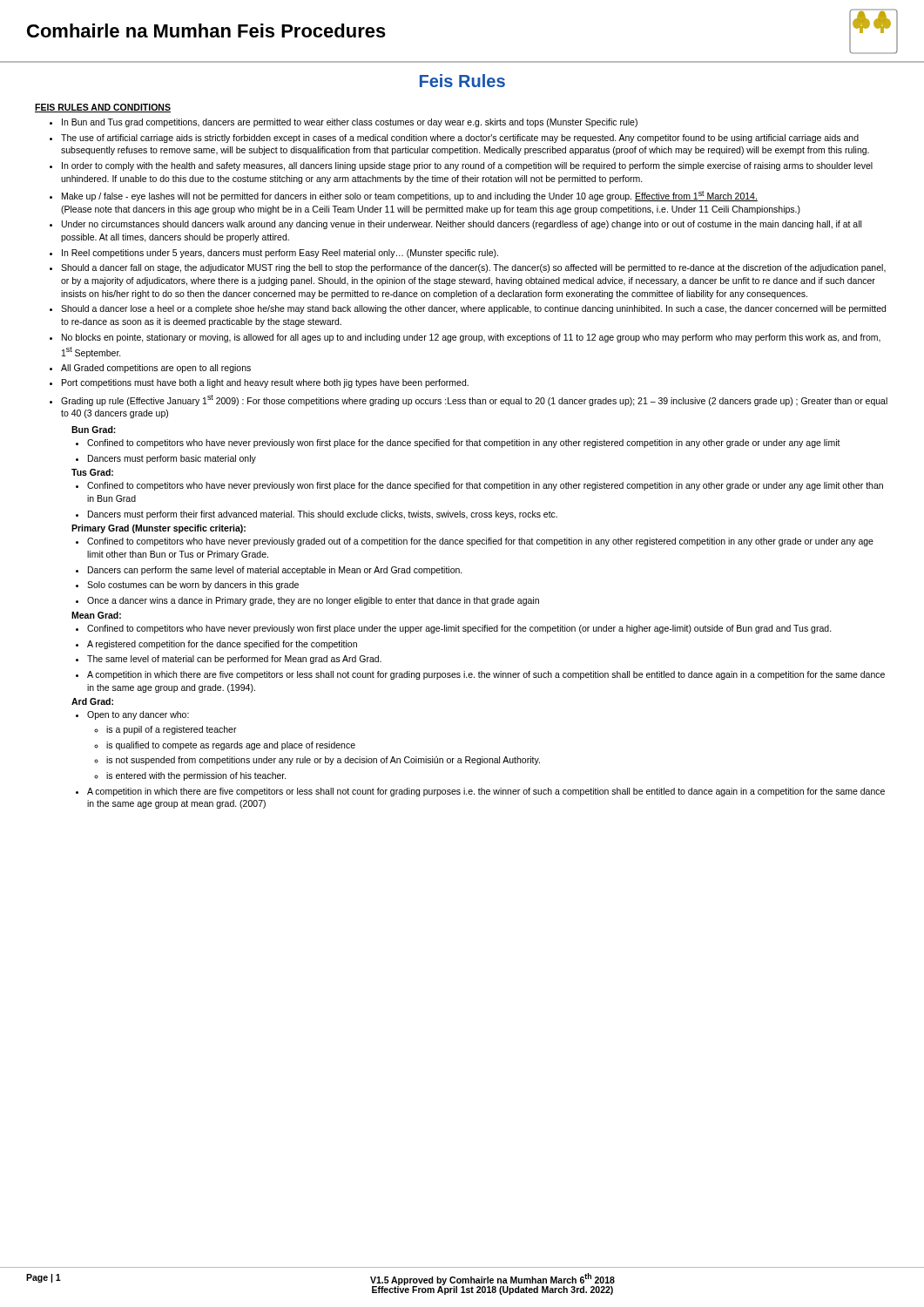924x1307 pixels.
Task: Locate the region starting "is entered with the permission of his"
Action: click(196, 775)
